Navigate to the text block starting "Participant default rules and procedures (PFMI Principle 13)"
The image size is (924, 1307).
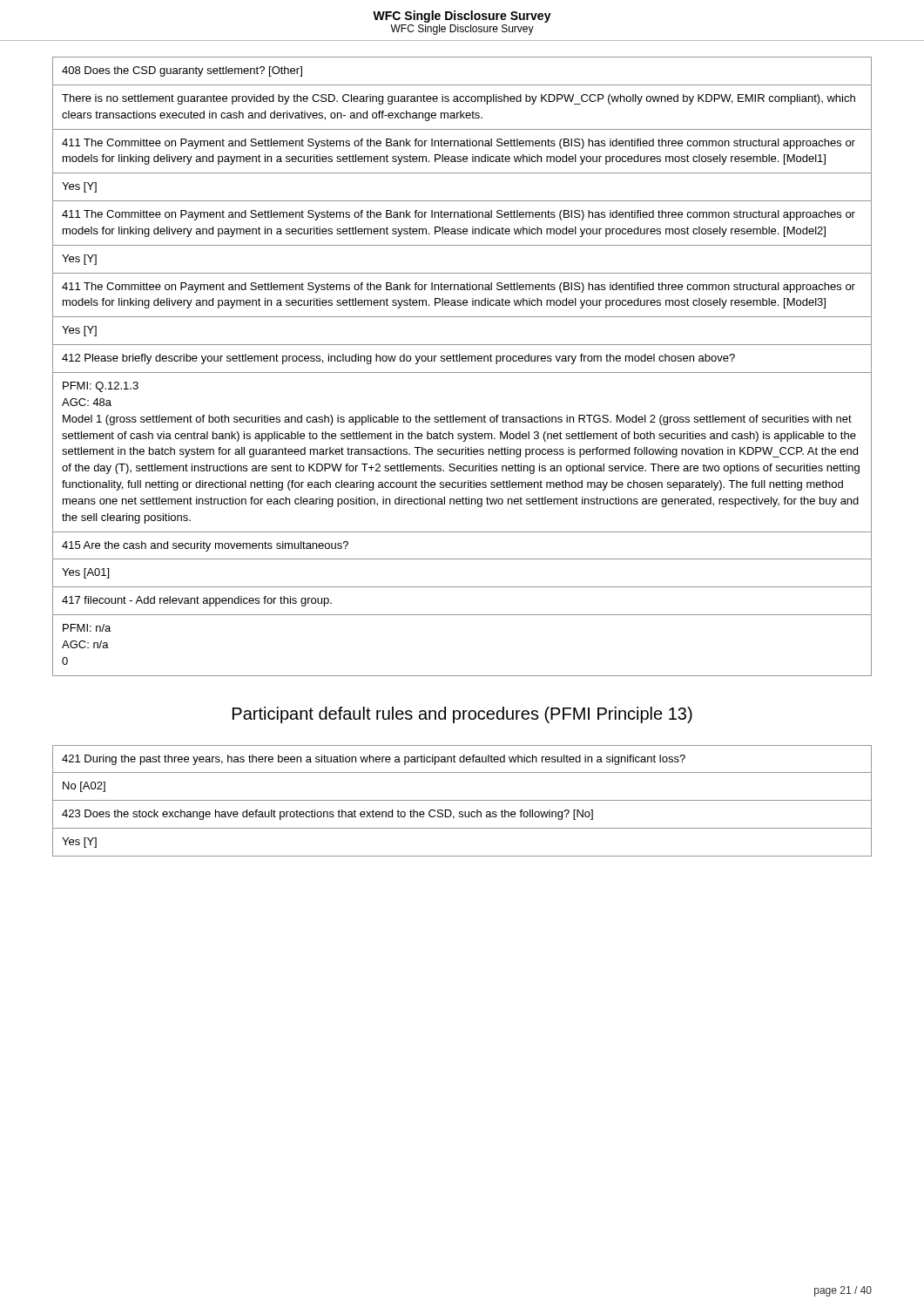462,713
